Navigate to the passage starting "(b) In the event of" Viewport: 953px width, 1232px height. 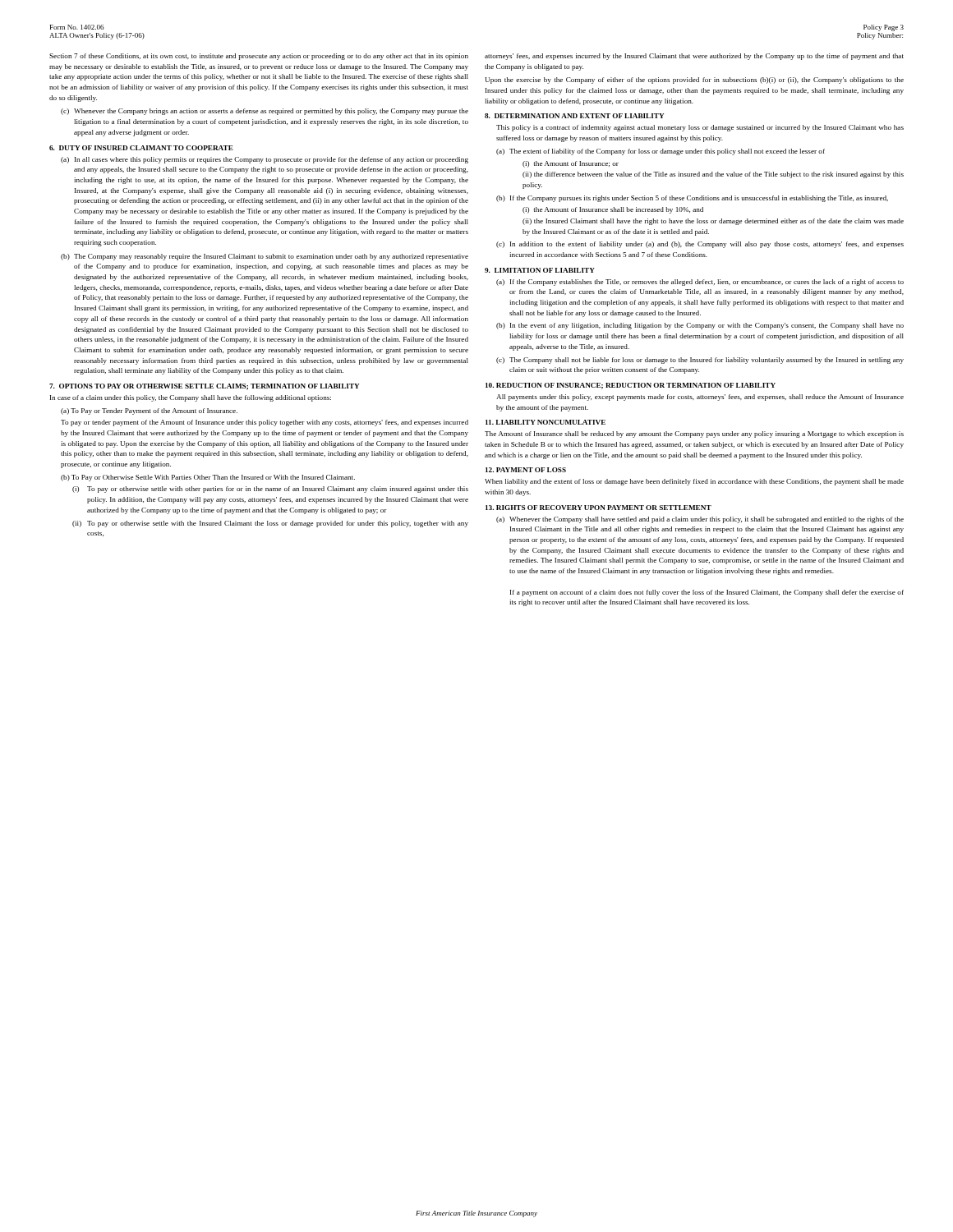tap(700, 336)
